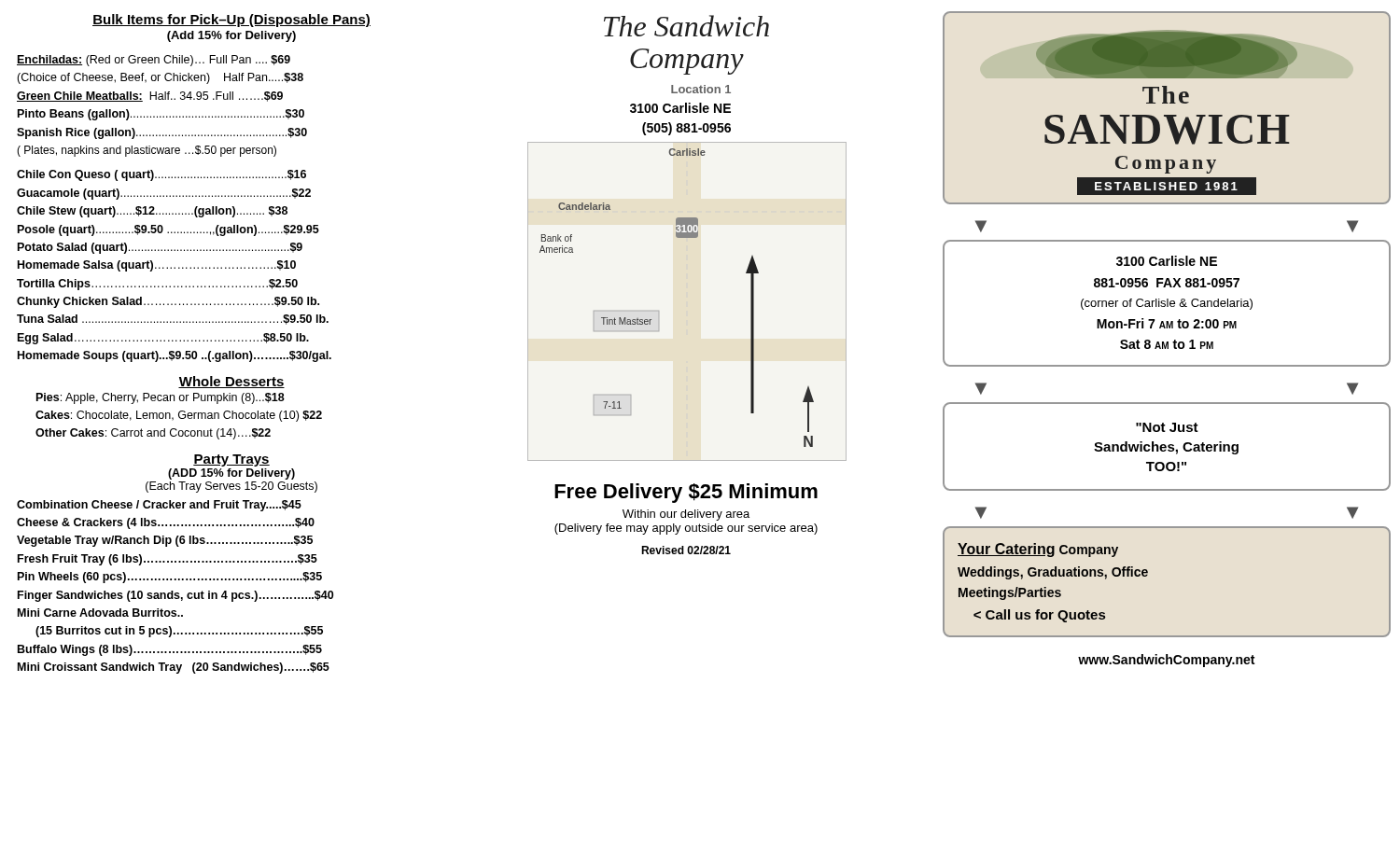Locate the list item with the text "(15 Burritos cut in 5 pcs)…………………………….$55"
The image size is (1400, 850).
pos(179,631)
